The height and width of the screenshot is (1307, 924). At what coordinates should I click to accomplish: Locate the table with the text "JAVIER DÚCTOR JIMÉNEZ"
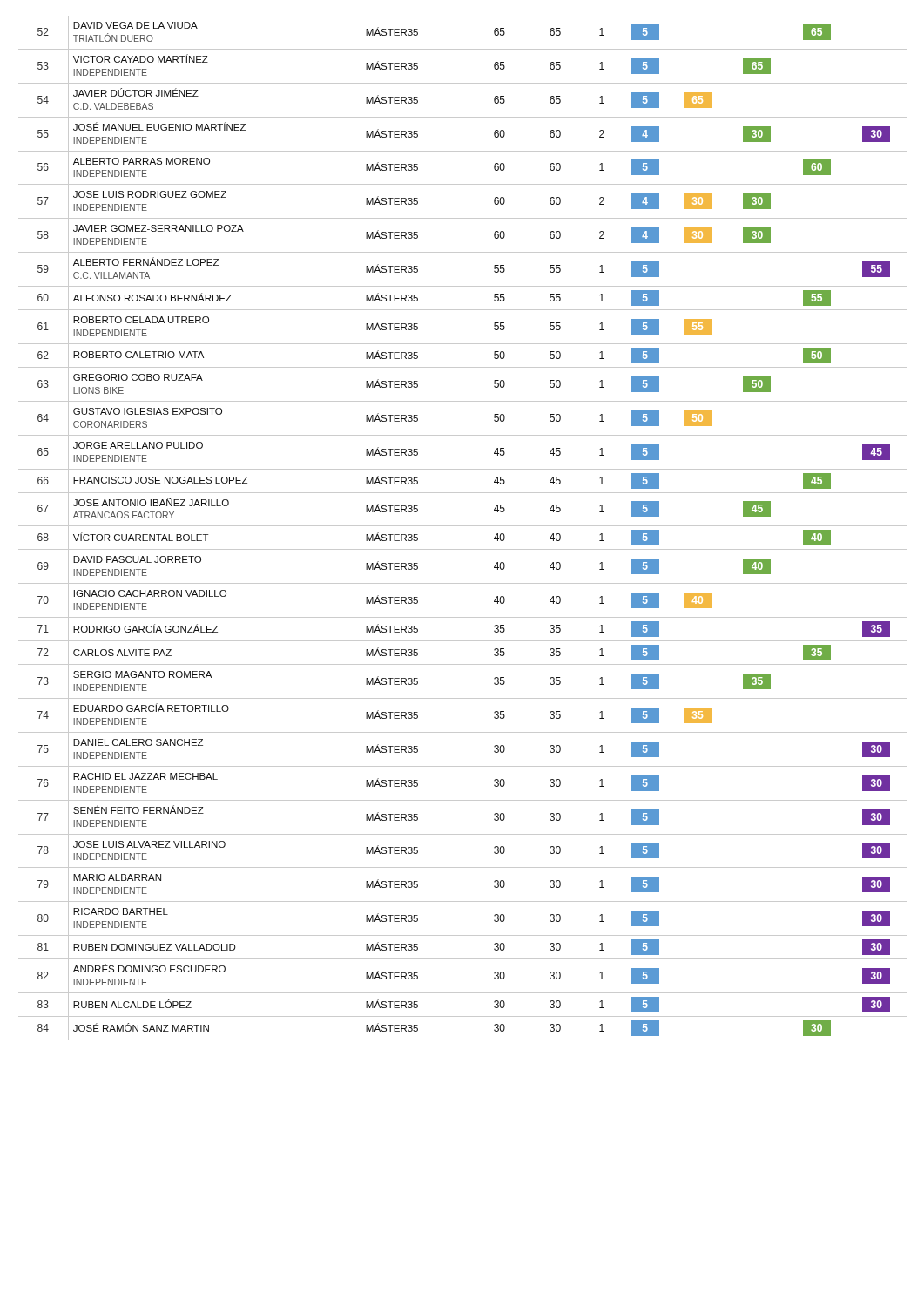pyautogui.click(x=462, y=528)
